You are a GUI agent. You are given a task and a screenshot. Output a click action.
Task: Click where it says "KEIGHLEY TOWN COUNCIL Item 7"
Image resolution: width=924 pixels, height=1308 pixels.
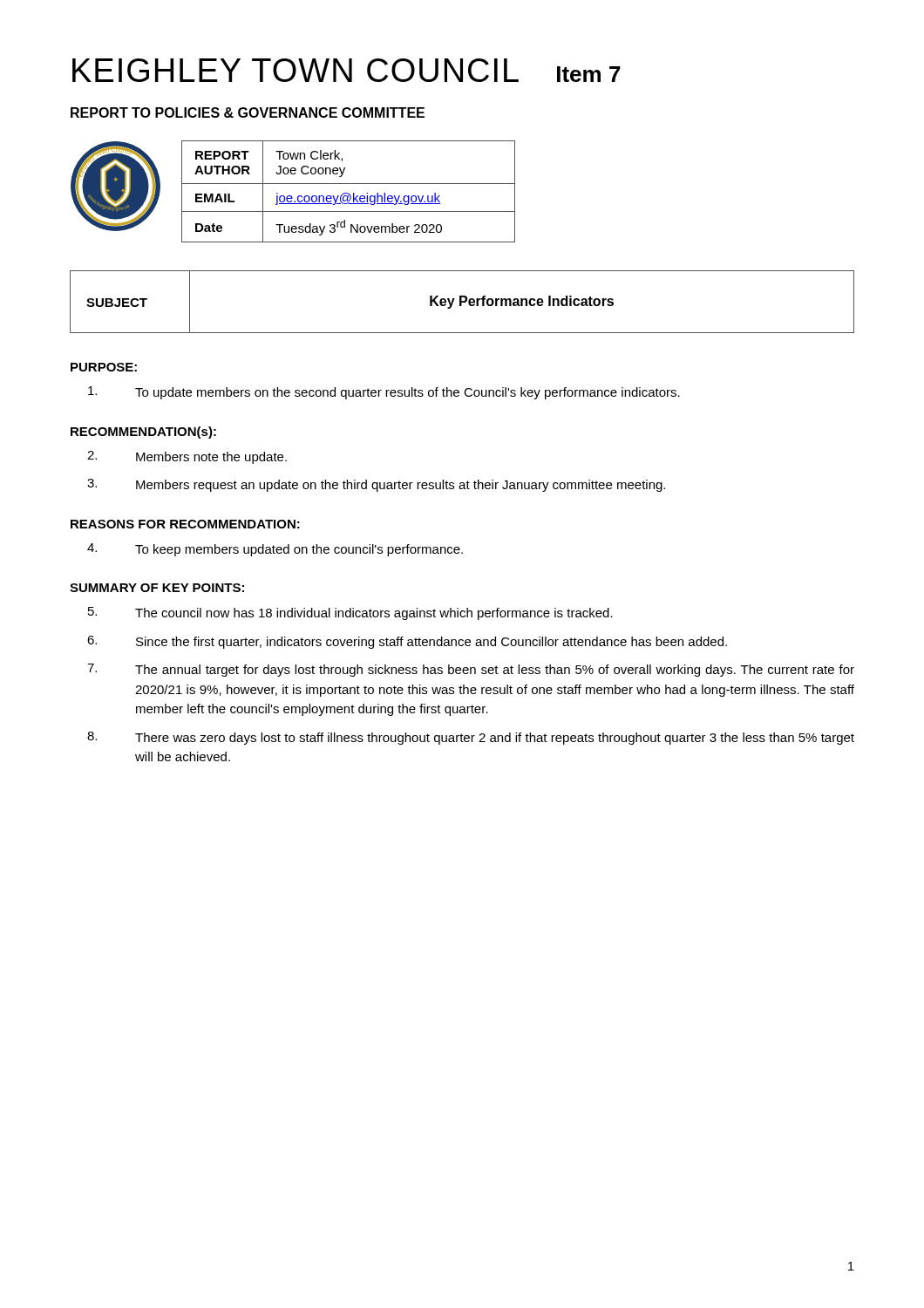[x=345, y=71]
